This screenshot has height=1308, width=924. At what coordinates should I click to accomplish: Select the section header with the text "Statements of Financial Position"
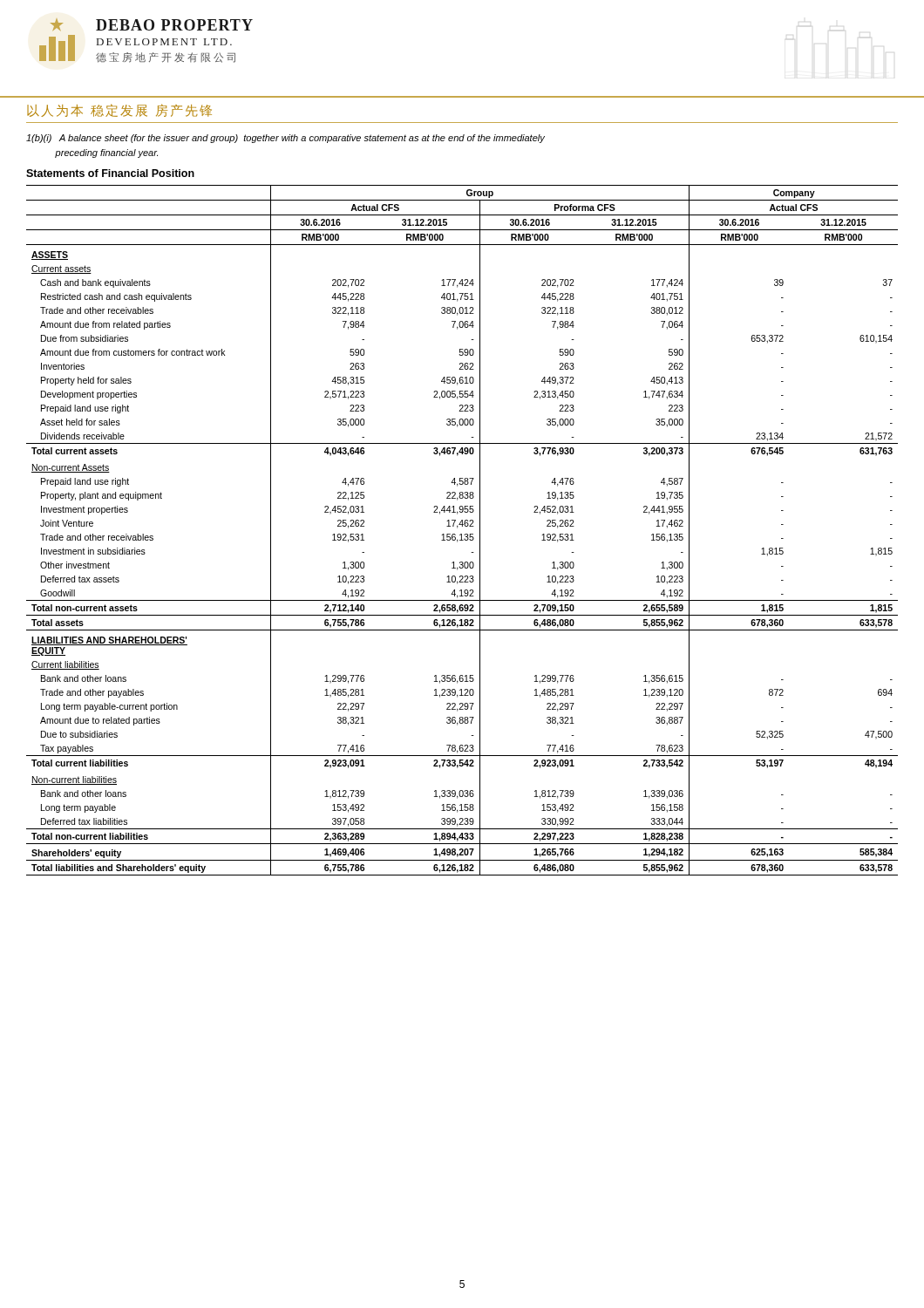[110, 174]
